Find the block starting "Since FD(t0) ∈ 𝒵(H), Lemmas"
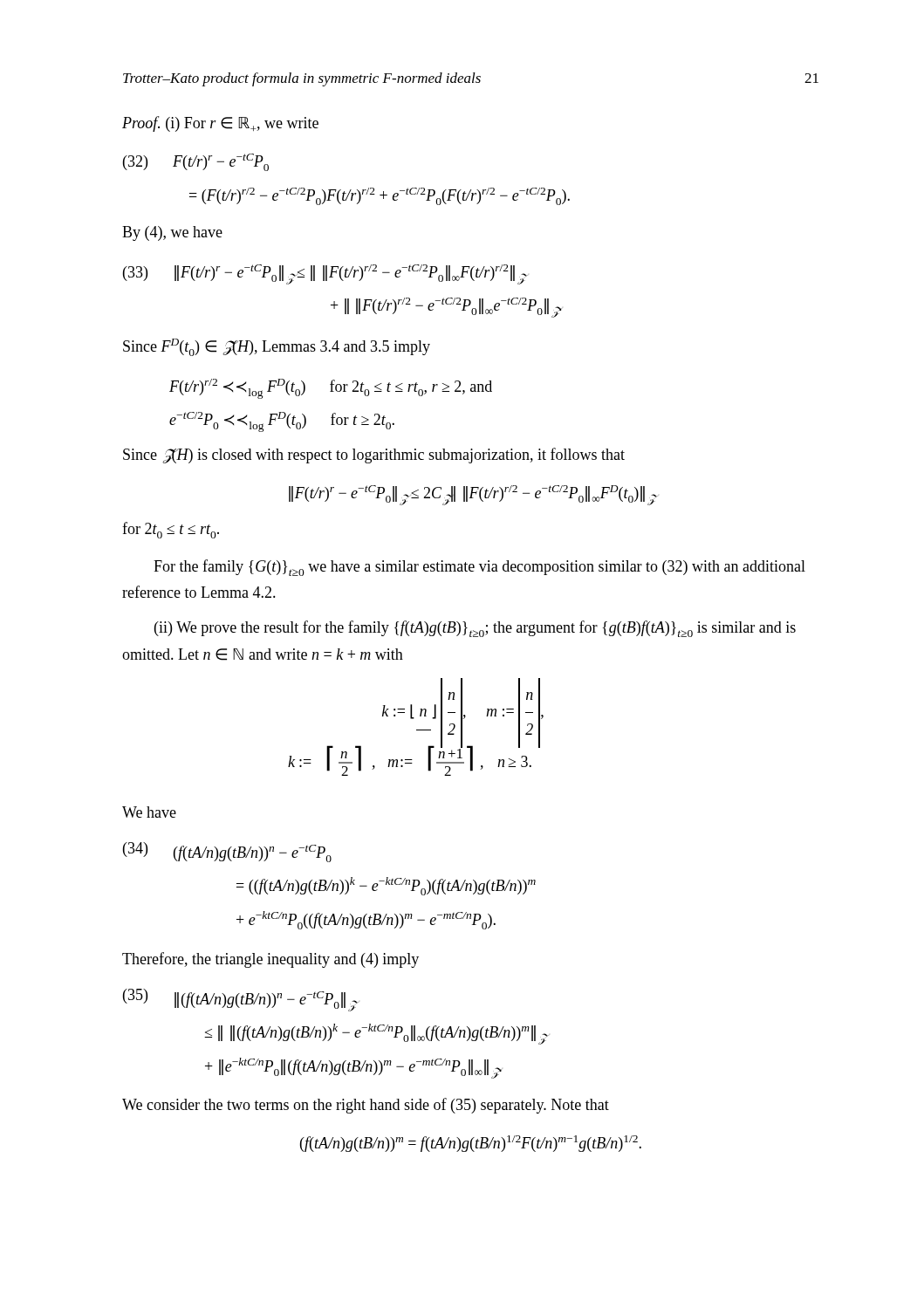Screen dimensions: 1309x924 (277, 347)
